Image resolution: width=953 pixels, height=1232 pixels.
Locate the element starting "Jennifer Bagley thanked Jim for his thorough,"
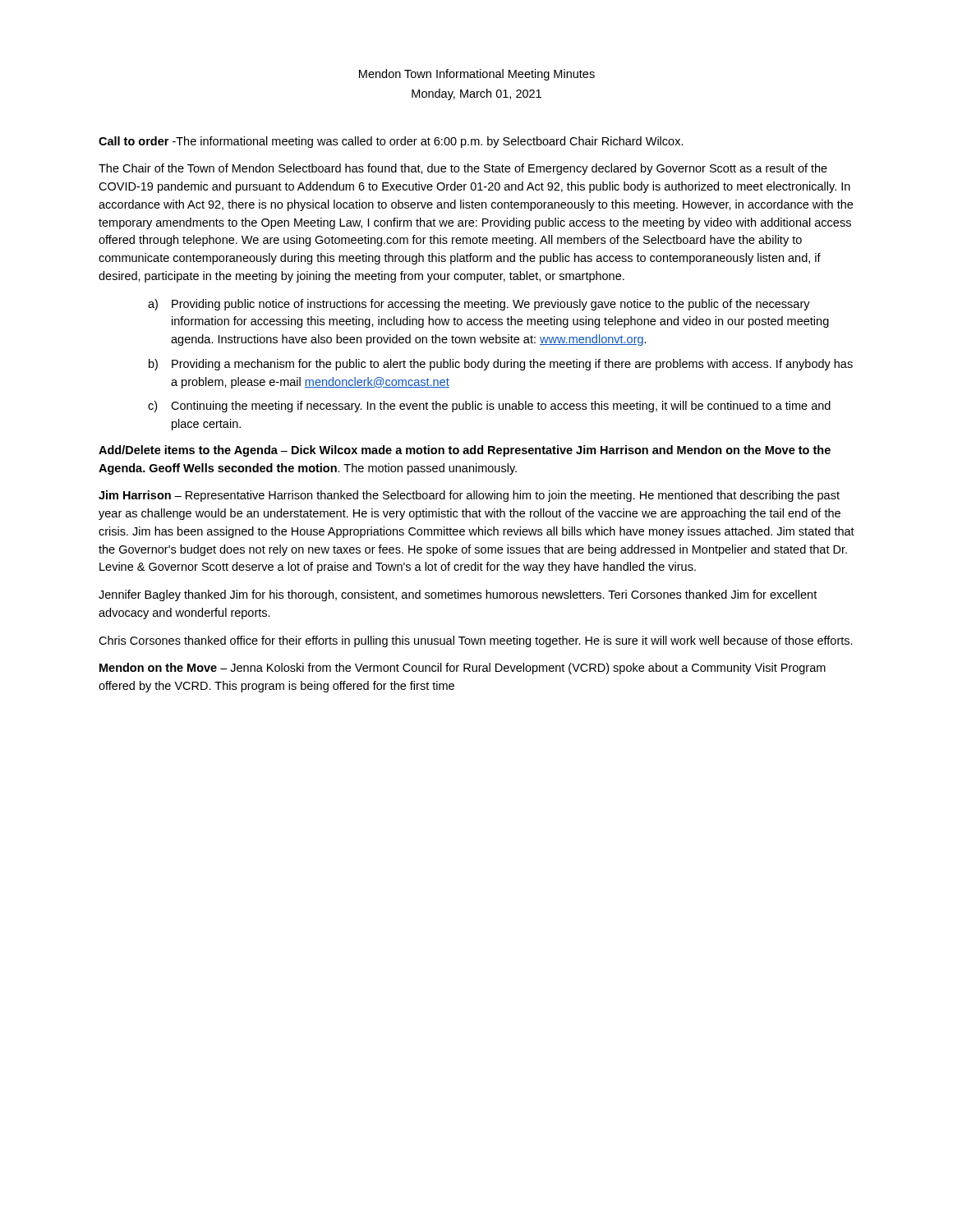pyautogui.click(x=458, y=604)
